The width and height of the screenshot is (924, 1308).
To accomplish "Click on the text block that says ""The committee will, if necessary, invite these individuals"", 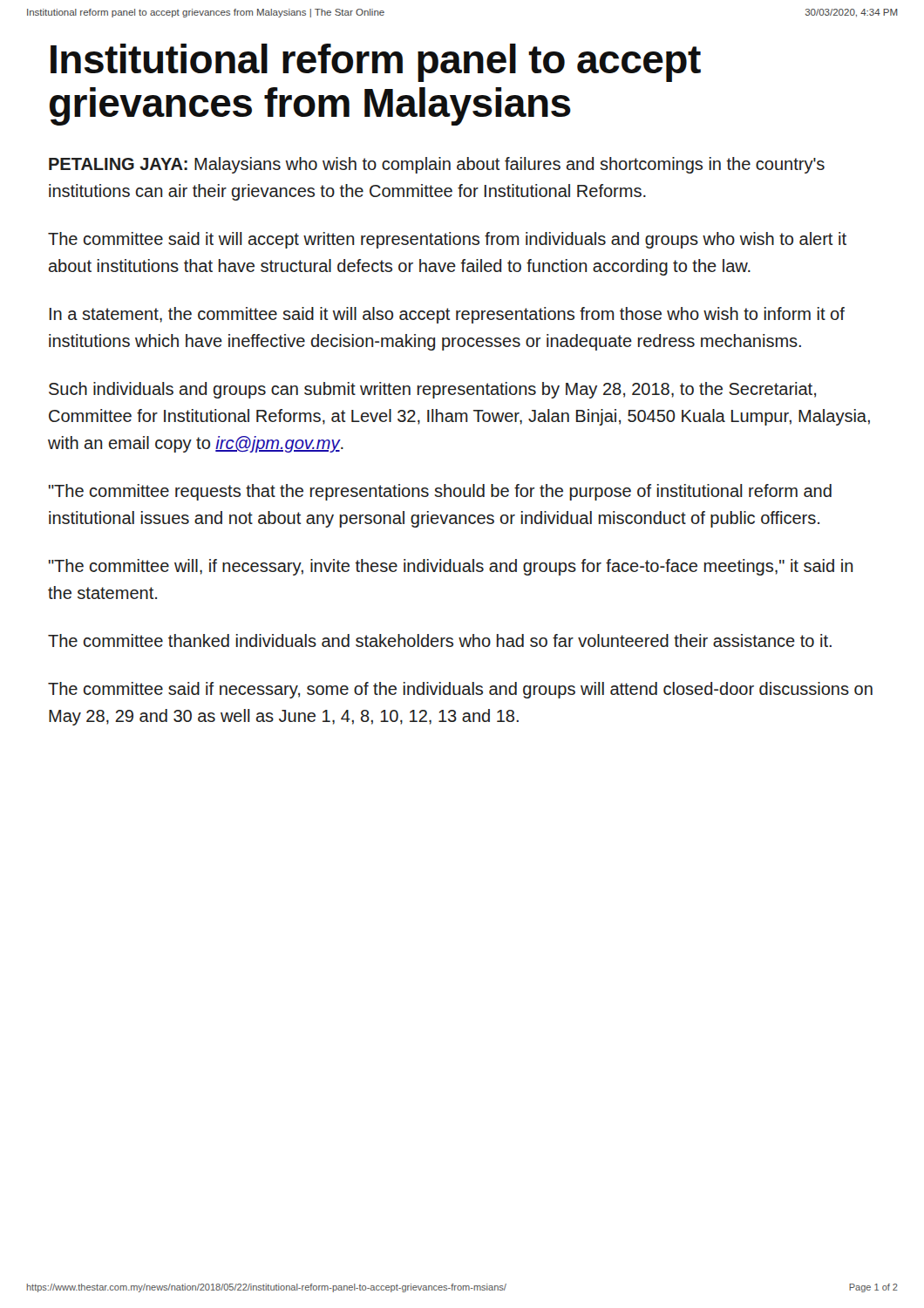I will point(451,580).
